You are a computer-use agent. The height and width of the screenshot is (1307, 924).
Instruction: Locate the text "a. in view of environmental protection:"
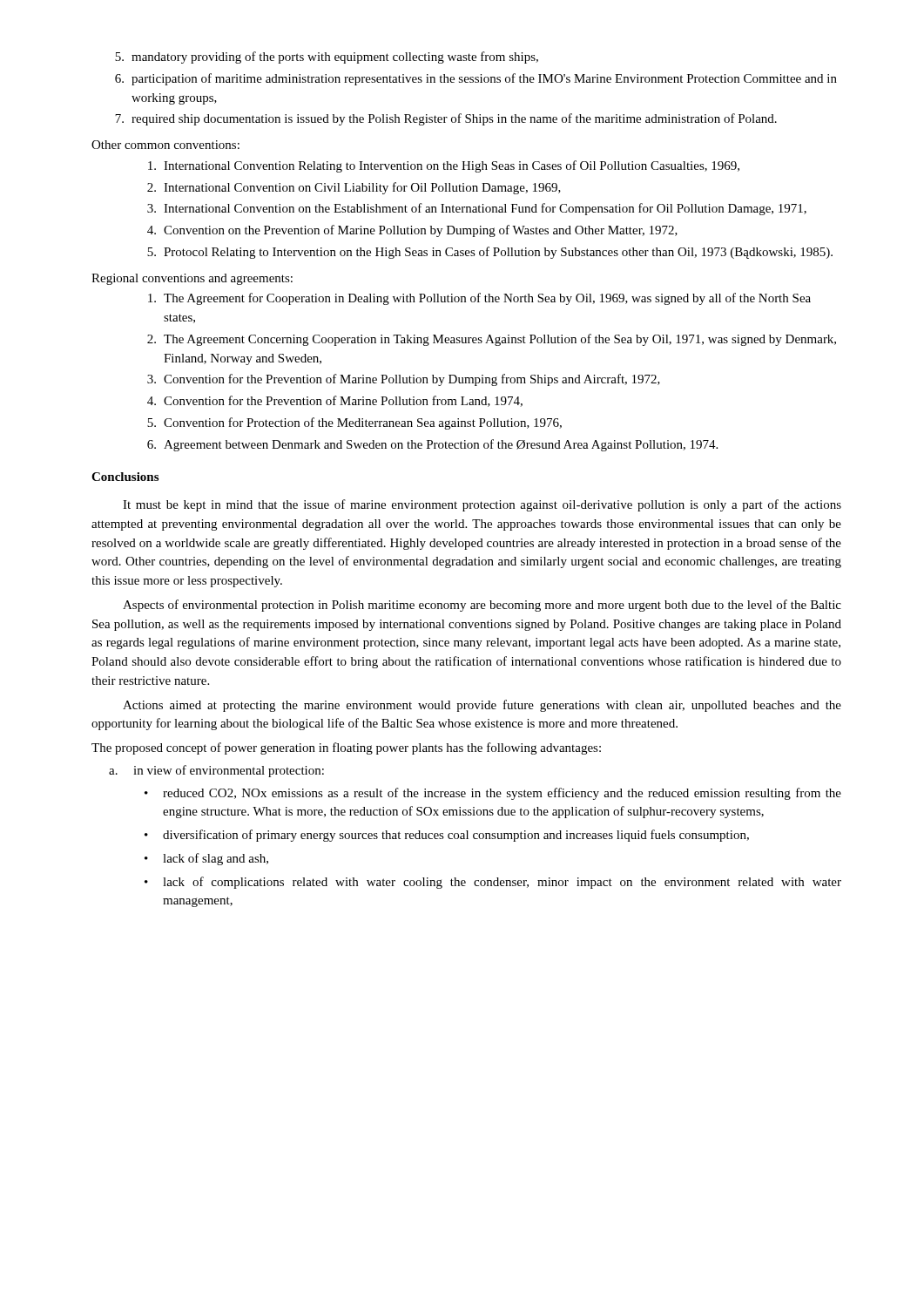216,771
